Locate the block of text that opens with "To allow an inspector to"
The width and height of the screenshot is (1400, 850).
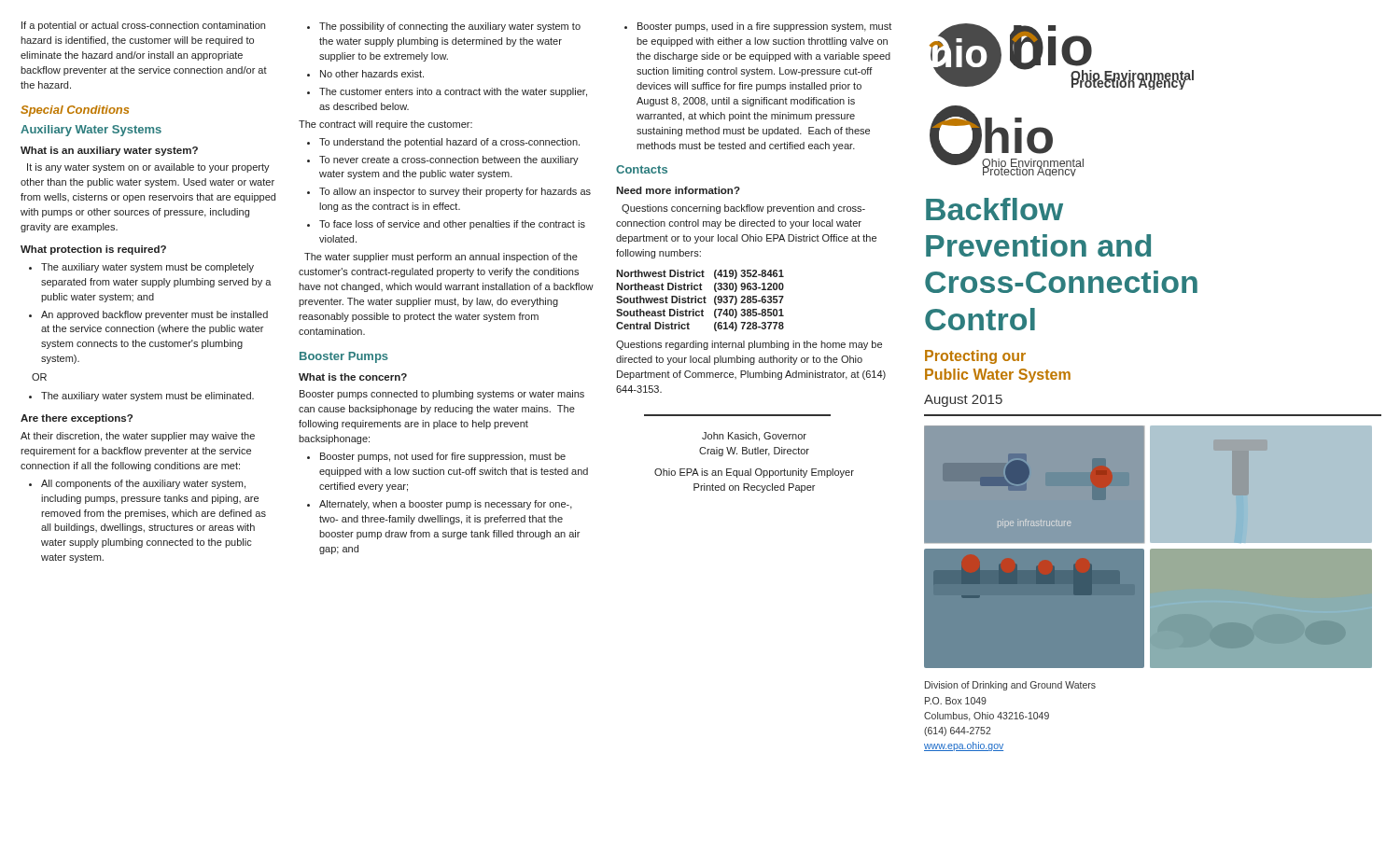point(453,200)
